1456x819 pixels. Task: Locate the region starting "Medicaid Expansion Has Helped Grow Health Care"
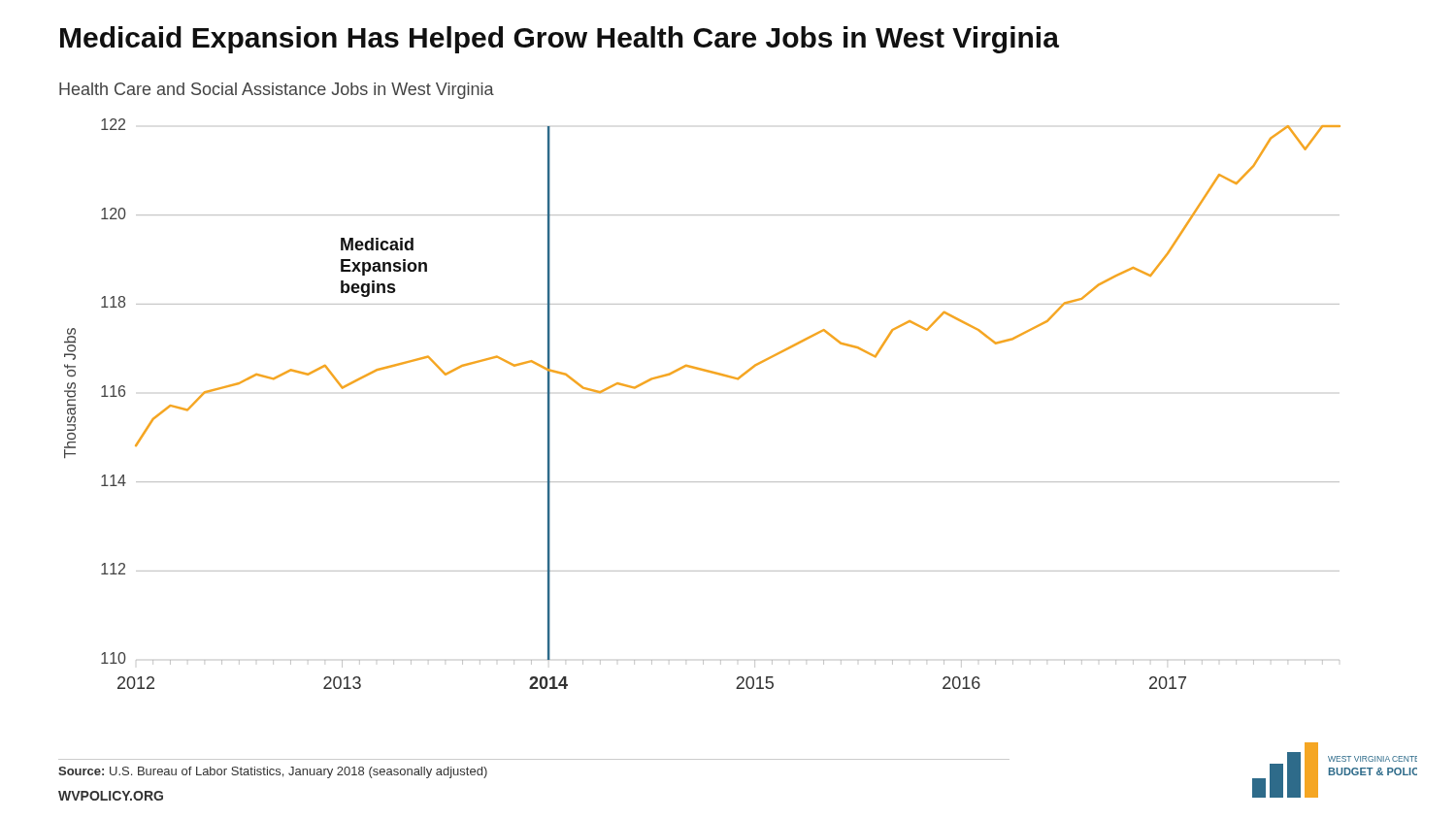tap(559, 37)
